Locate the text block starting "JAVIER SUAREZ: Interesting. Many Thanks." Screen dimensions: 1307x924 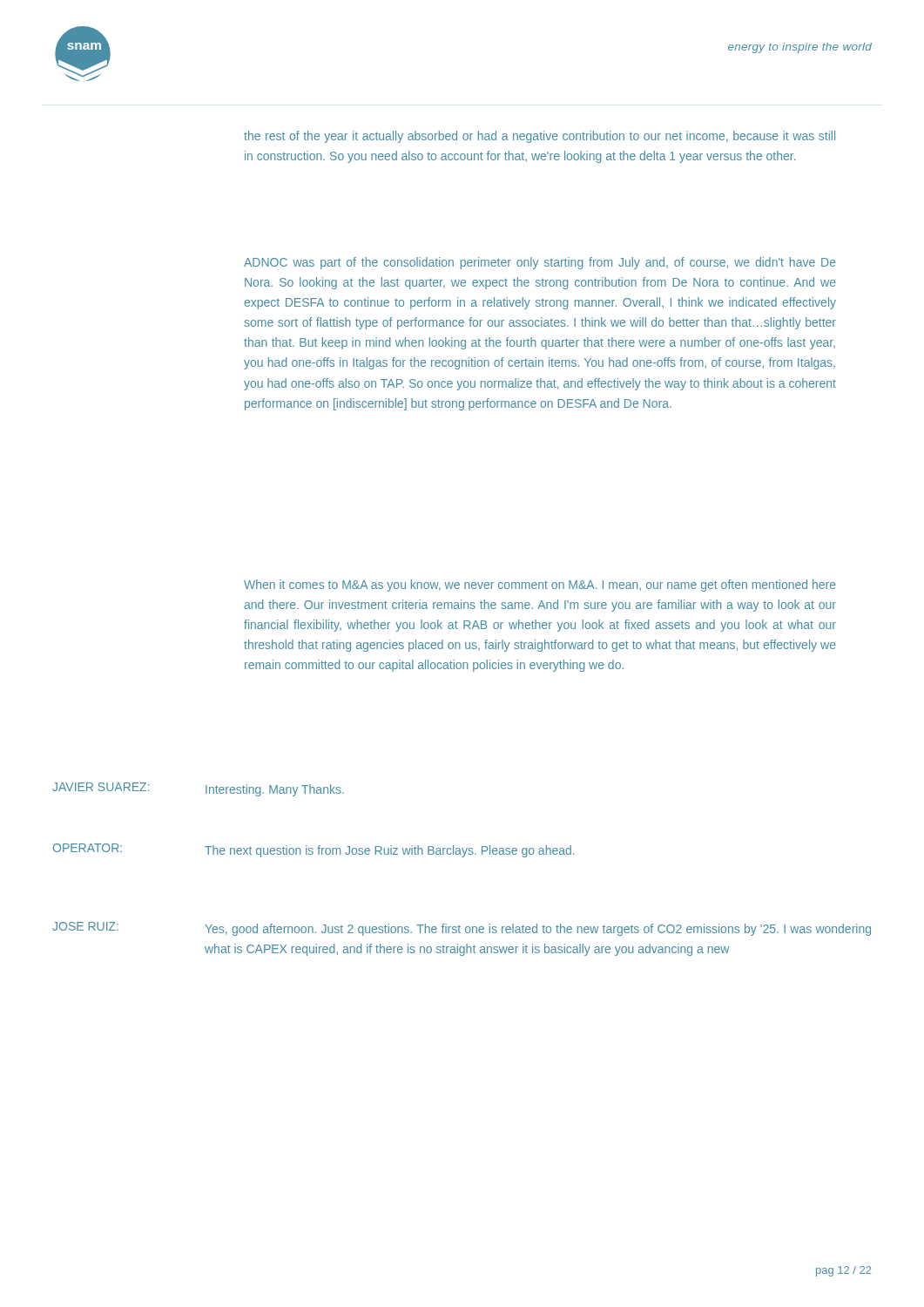pyautogui.click(x=199, y=790)
